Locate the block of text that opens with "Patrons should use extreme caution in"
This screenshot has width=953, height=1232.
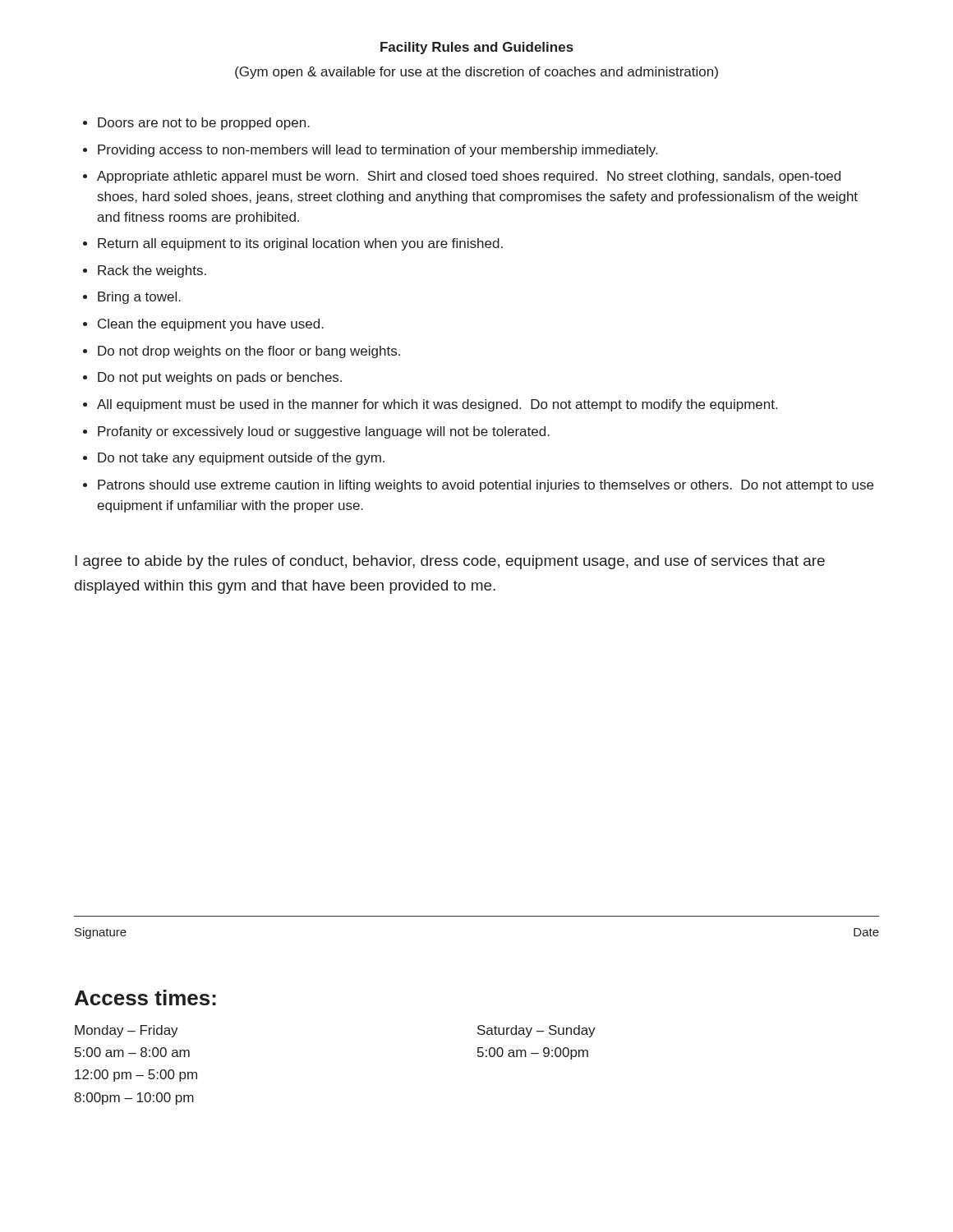click(x=486, y=495)
